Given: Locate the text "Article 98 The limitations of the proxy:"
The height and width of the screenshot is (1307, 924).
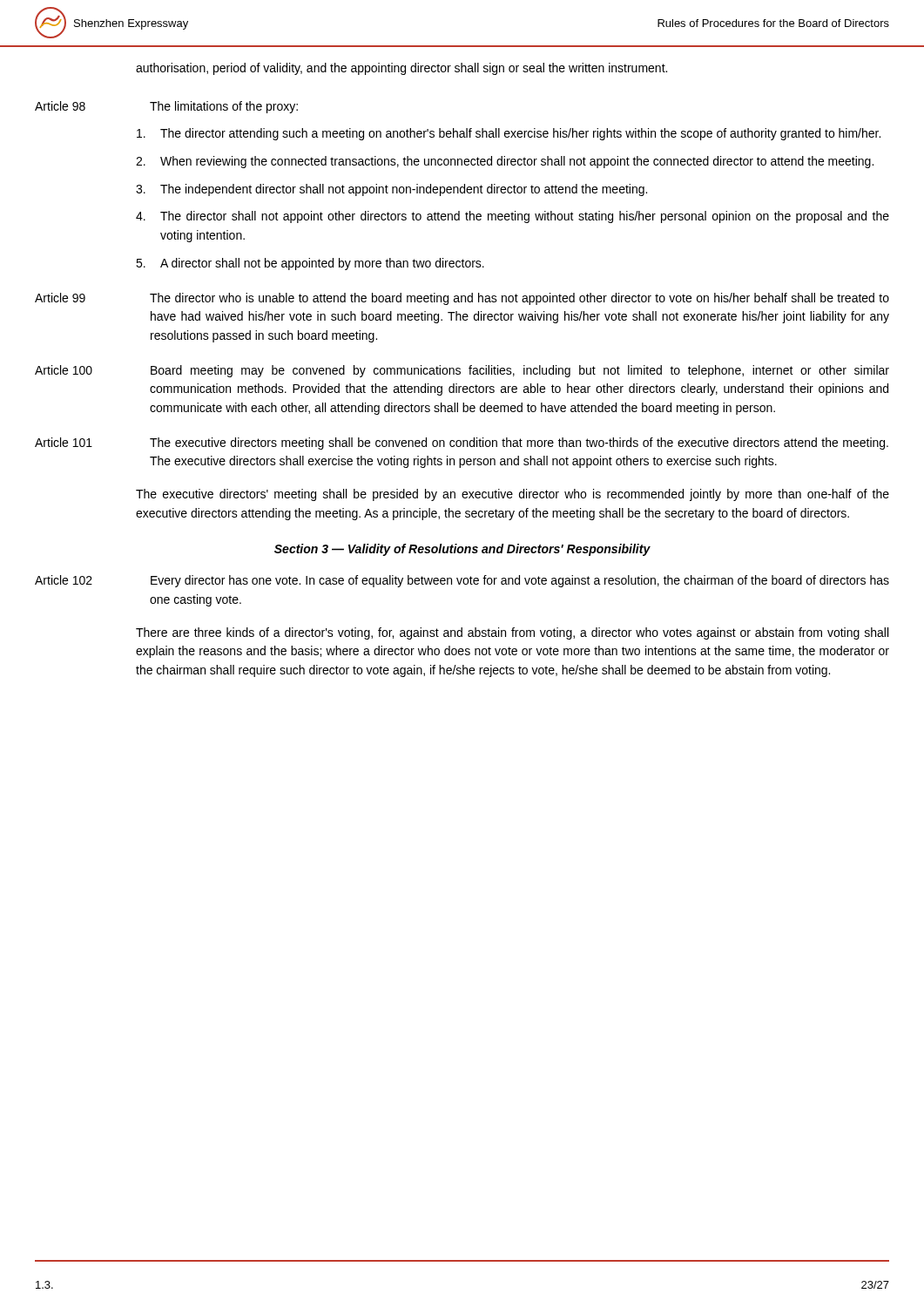Looking at the screenshot, I should pyautogui.click(x=166, y=107).
